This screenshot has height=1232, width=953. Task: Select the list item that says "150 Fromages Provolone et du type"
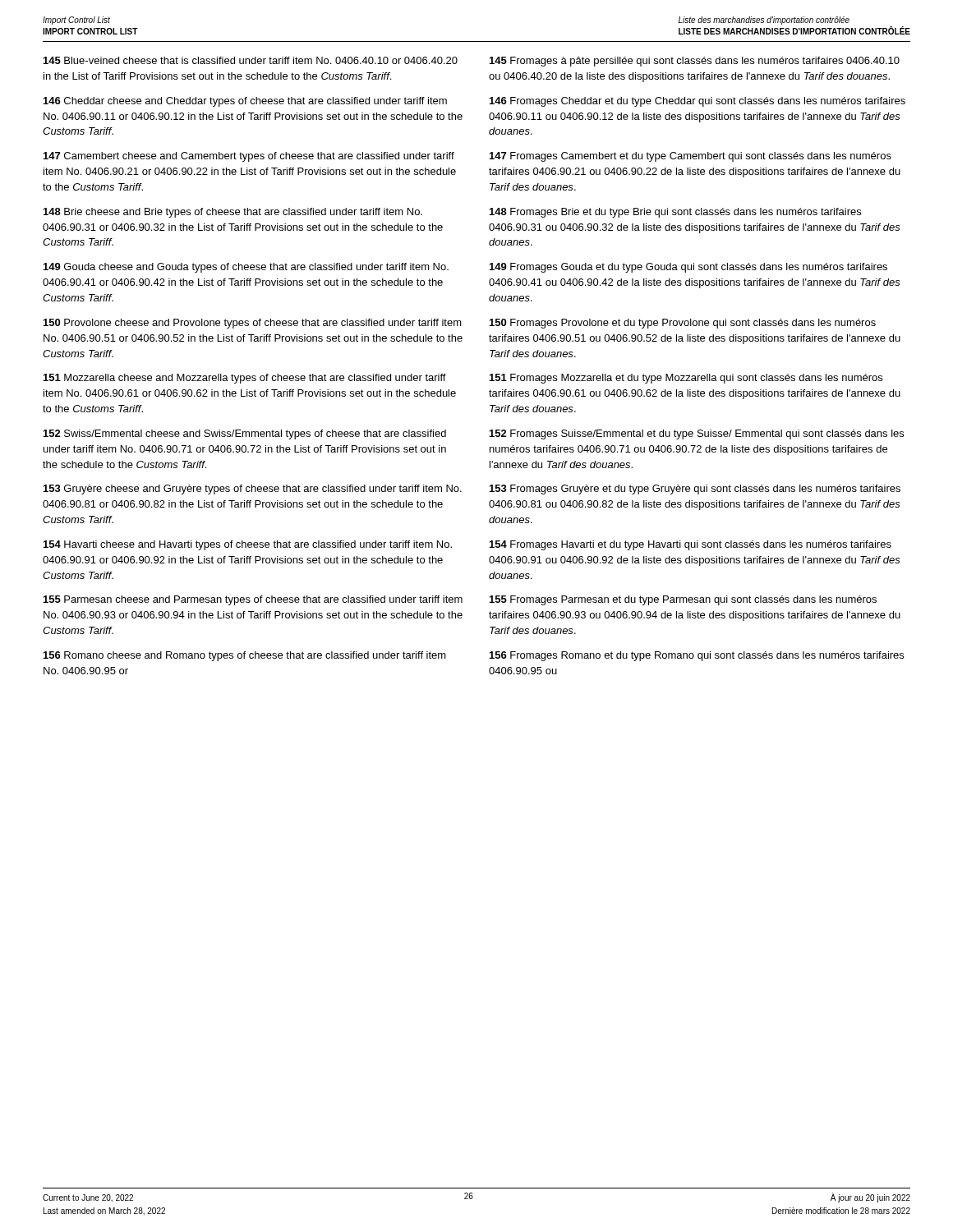pos(695,338)
